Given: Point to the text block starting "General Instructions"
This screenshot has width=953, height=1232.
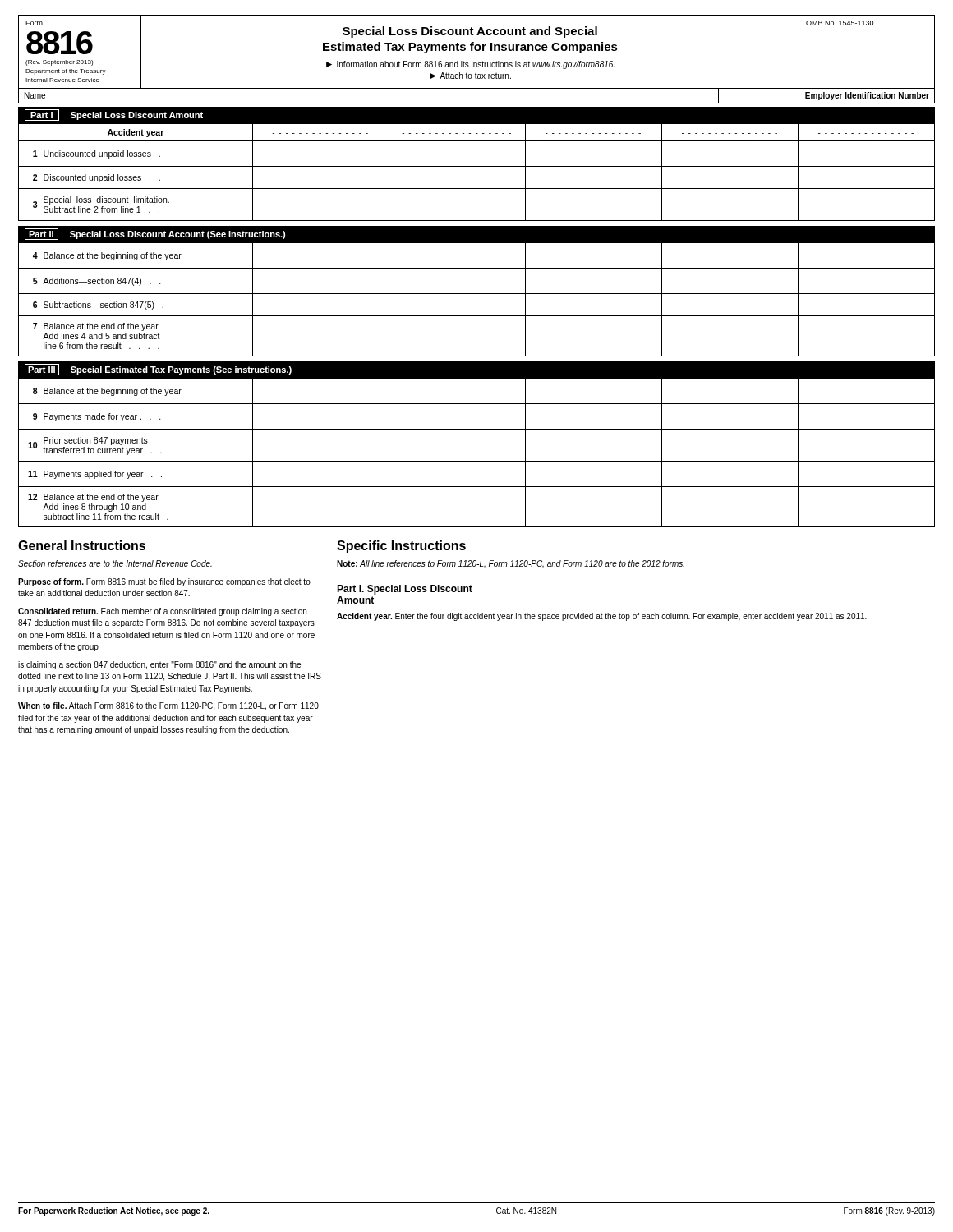Looking at the screenshot, I should (x=82, y=546).
